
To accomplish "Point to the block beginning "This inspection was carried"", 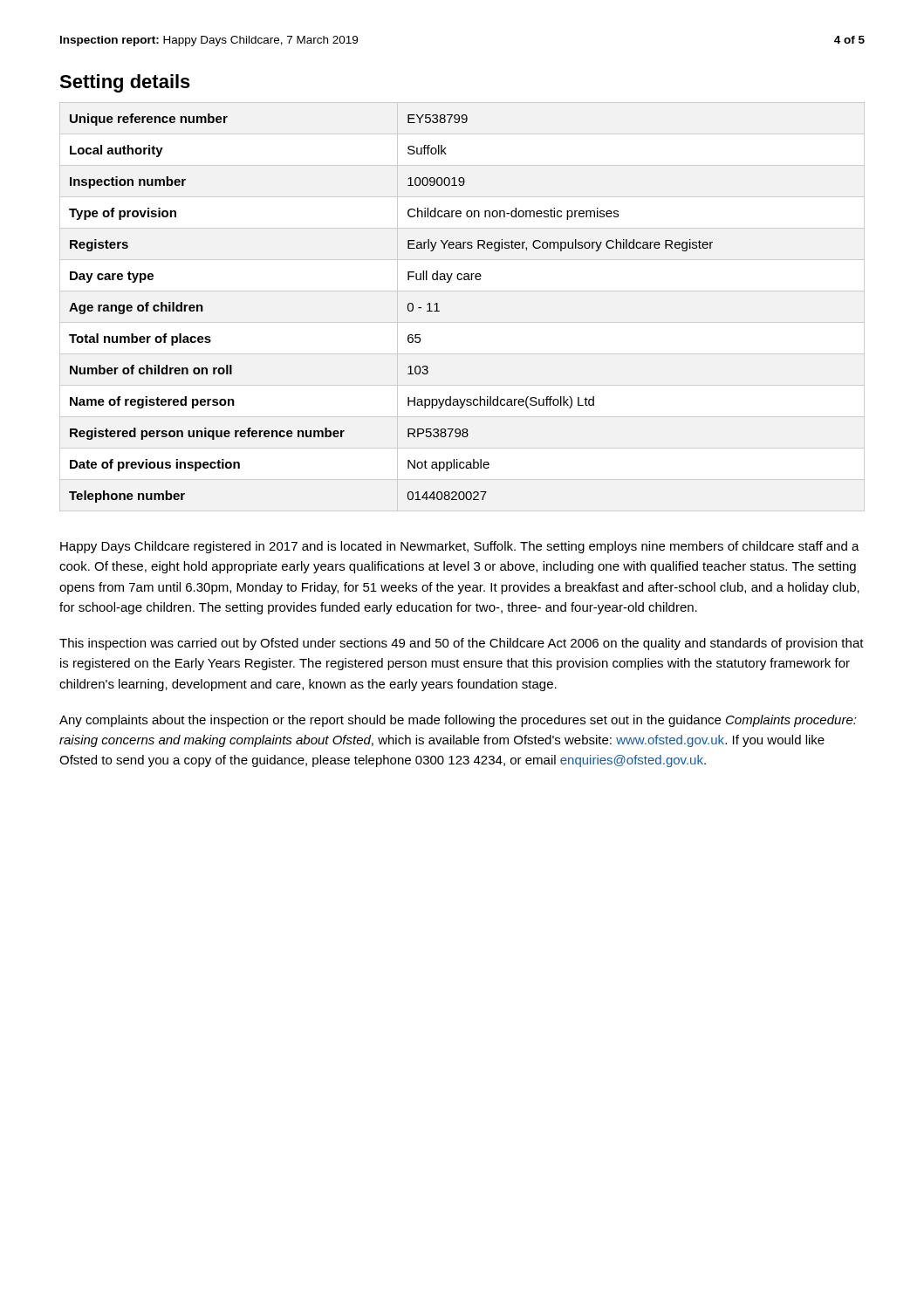I will tap(461, 663).
